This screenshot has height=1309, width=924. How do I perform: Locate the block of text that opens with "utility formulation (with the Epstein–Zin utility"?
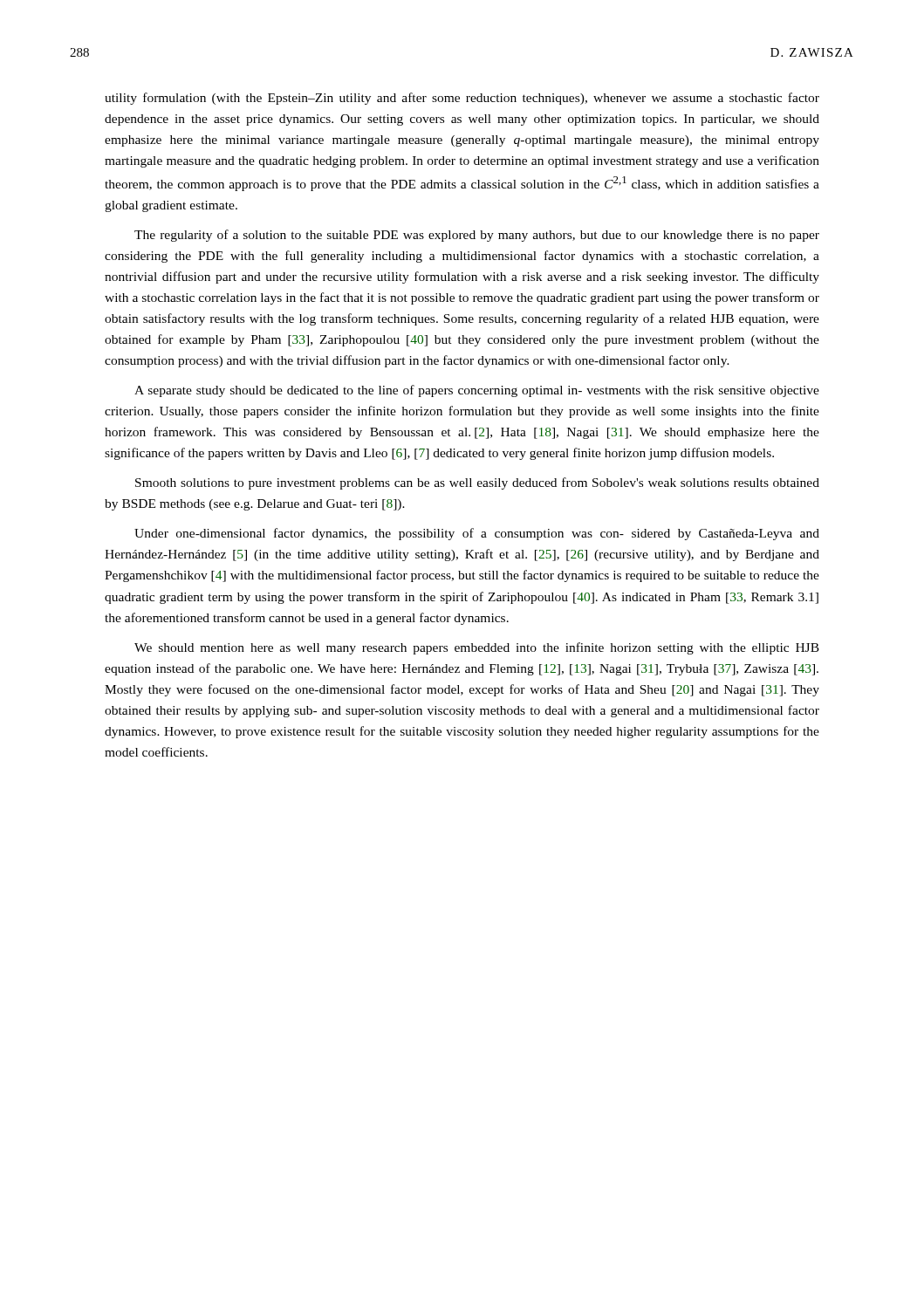tap(462, 152)
